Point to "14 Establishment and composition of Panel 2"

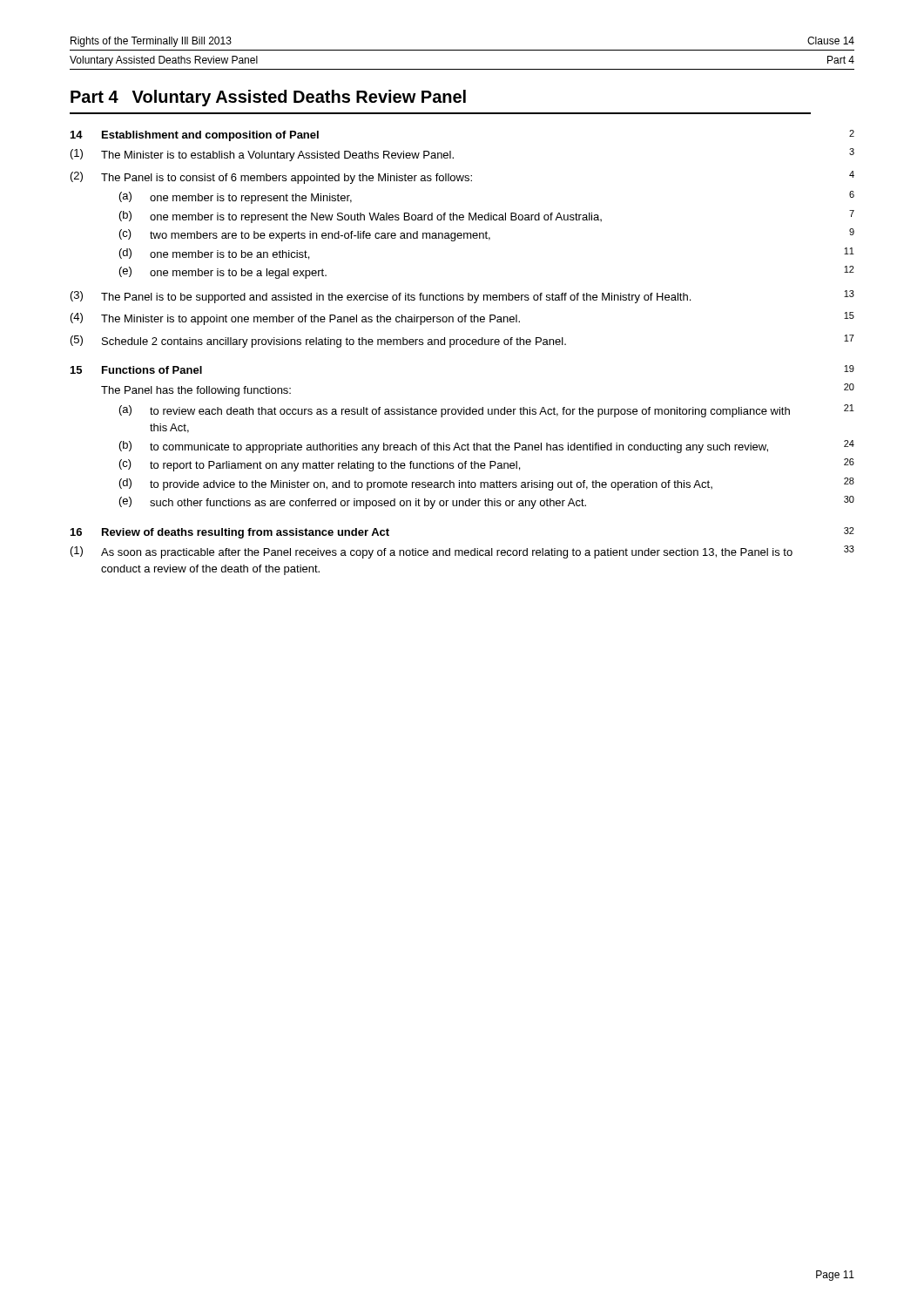pyautogui.click(x=195, y=136)
